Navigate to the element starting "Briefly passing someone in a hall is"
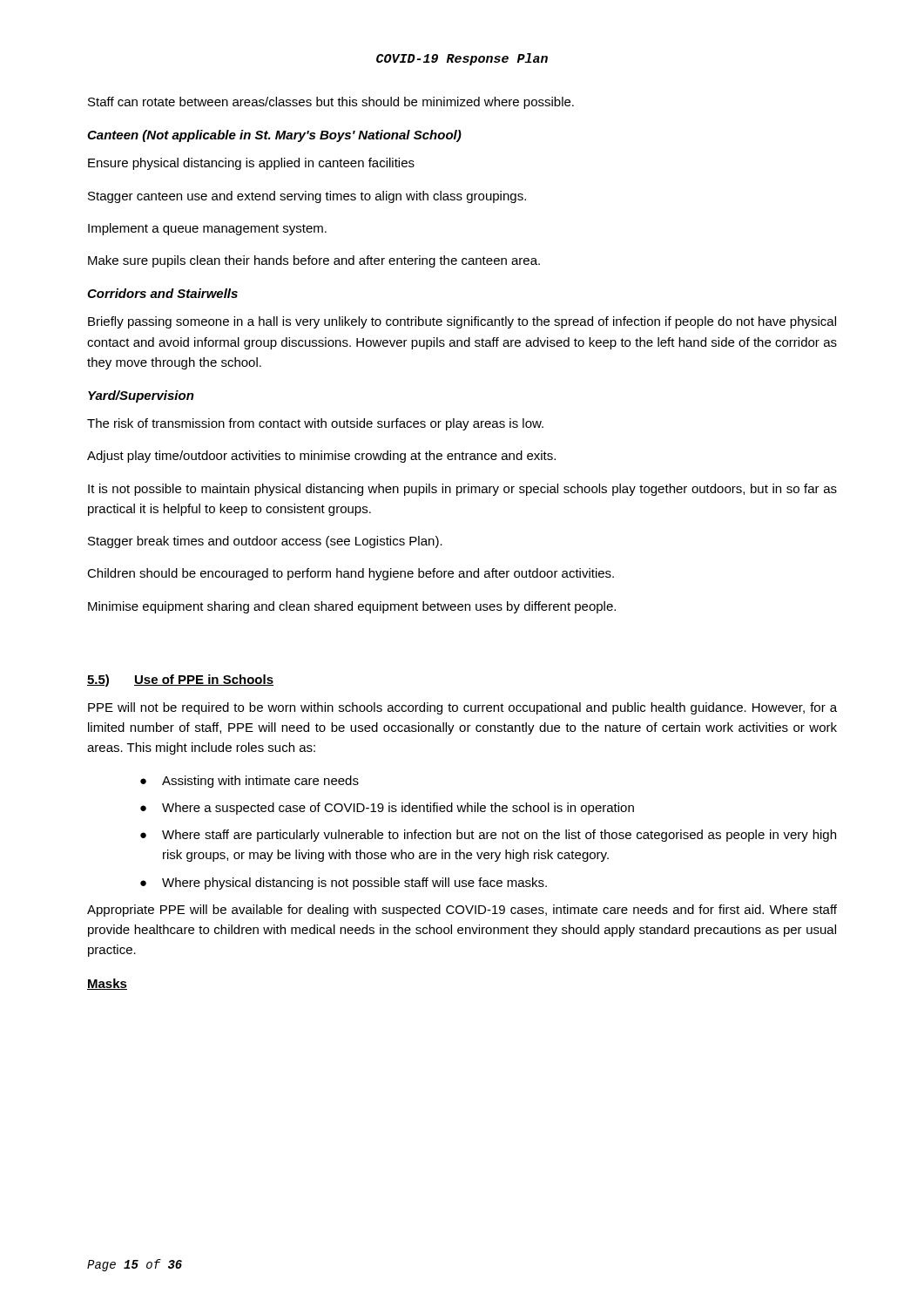 click(462, 342)
